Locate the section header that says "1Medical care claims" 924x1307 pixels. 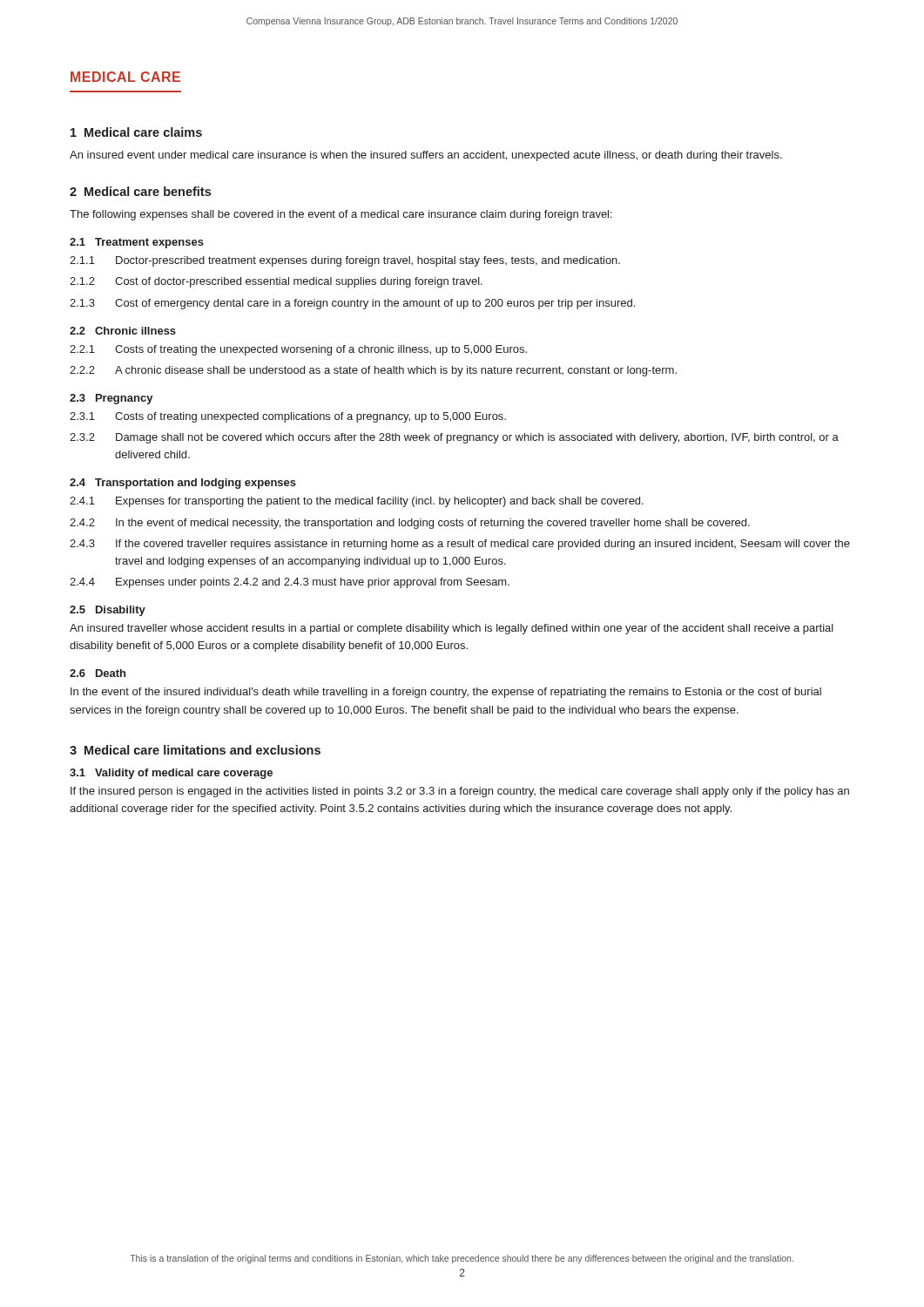click(136, 132)
